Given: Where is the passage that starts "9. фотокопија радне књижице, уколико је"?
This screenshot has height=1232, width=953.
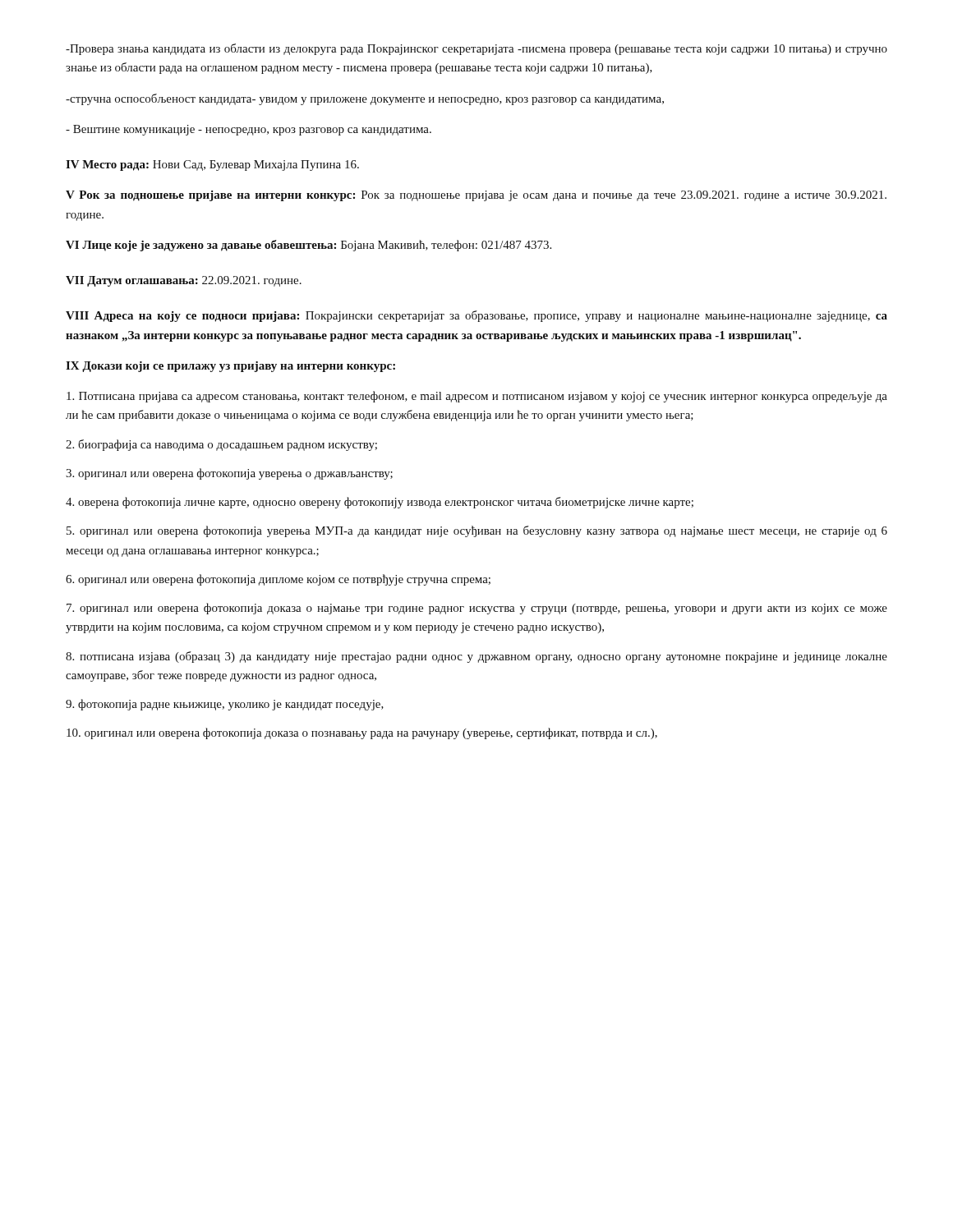Looking at the screenshot, I should point(225,704).
